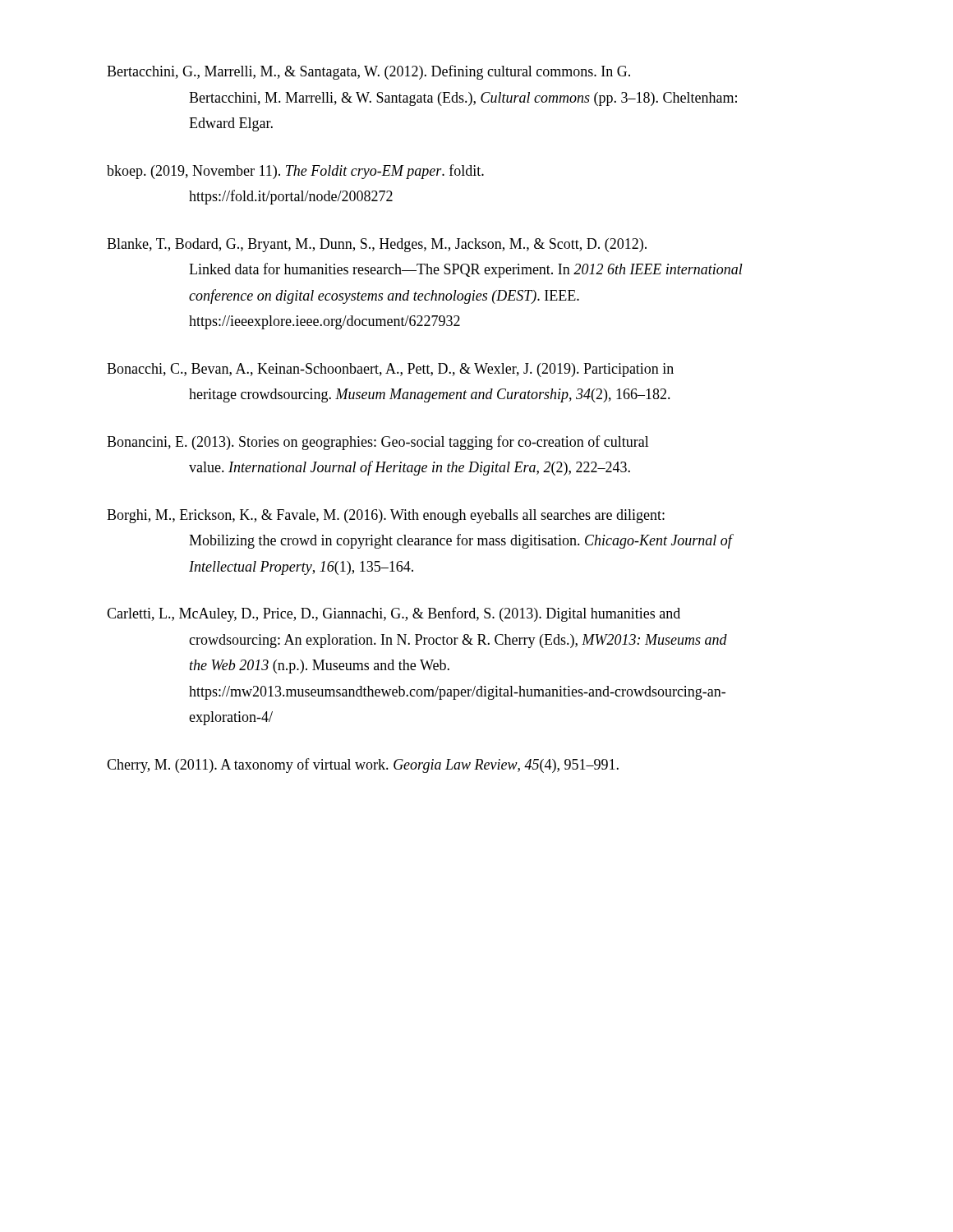Viewport: 953px width, 1232px height.
Task: Point to the passage starting "Blanke, T., Bodard, G., Bryant, M., Dunn, S.,"
Action: 476,285
